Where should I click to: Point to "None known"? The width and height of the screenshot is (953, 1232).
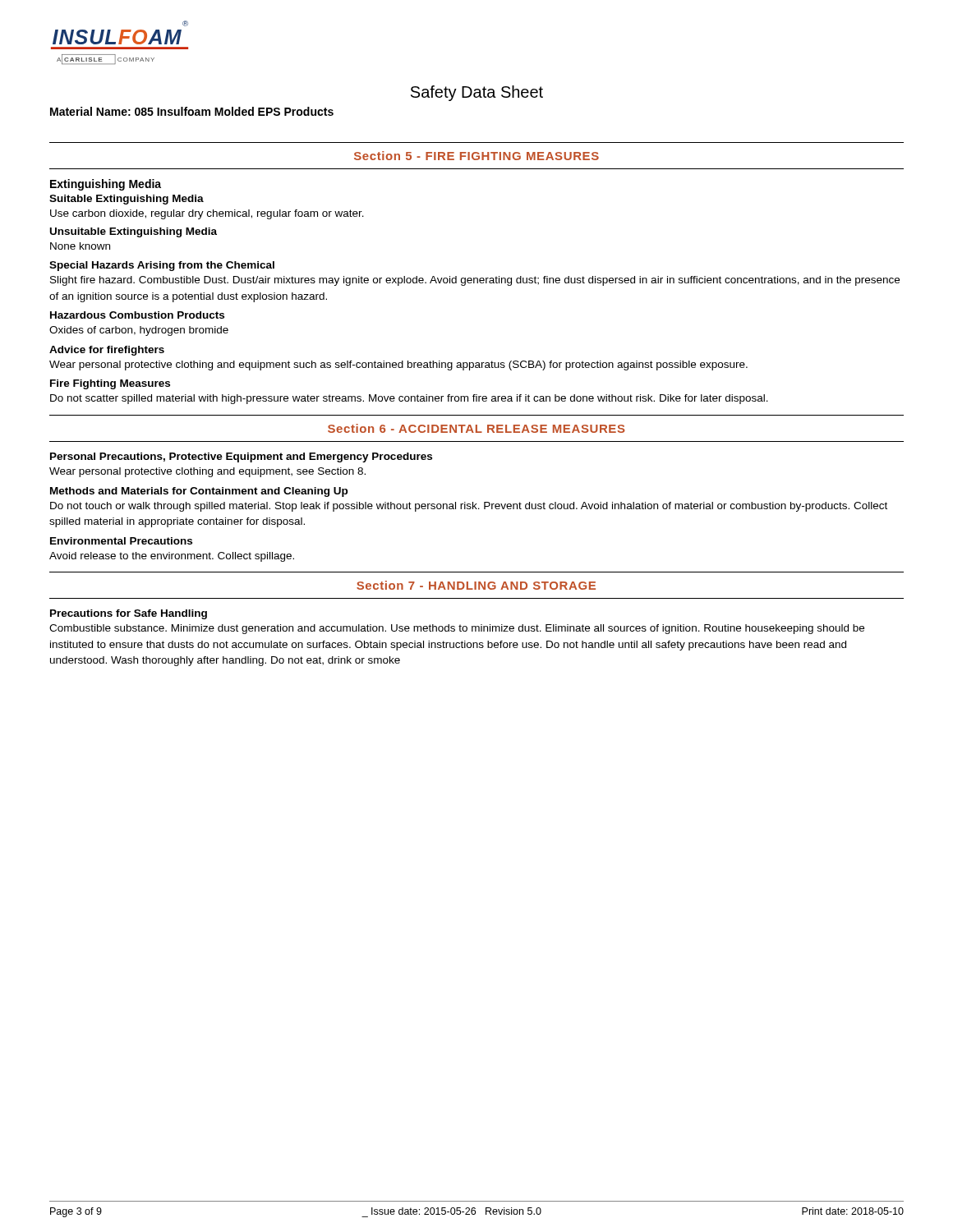(x=80, y=246)
